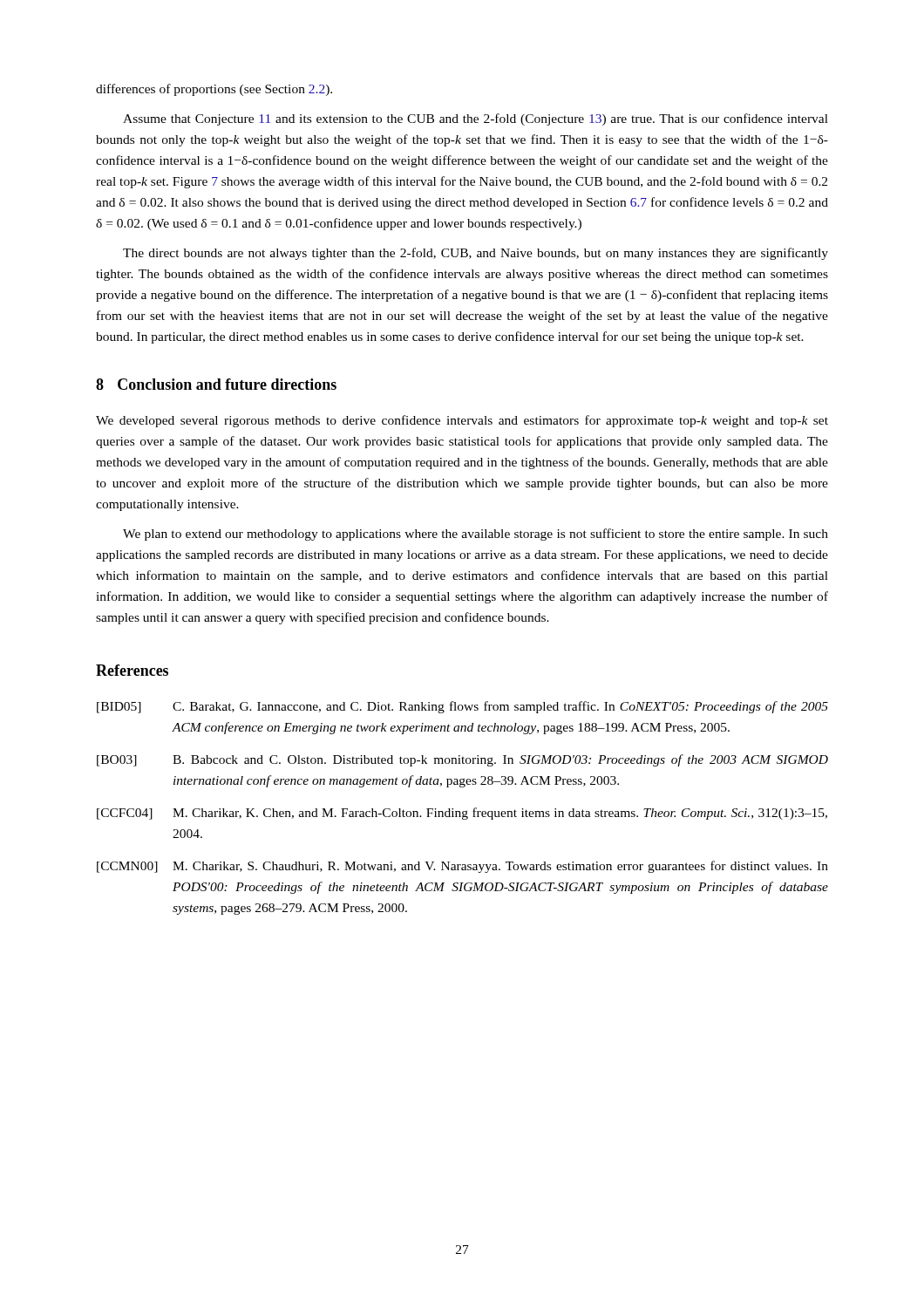Select the text block starting "differences of proportions (see Section"
924x1308 pixels.
coord(214,90)
